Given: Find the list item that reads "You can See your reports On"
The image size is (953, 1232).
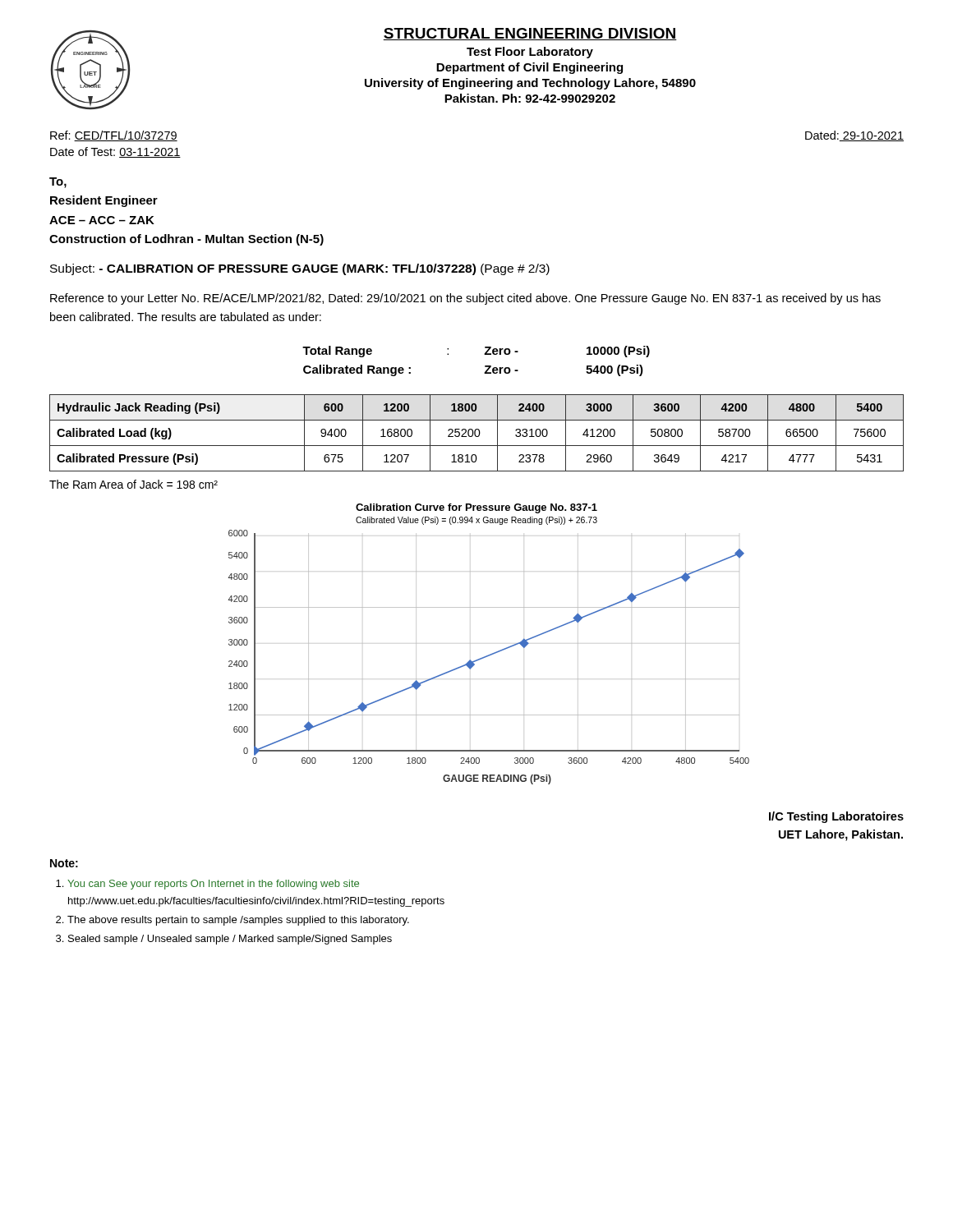Looking at the screenshot, I should coord(256,892).
